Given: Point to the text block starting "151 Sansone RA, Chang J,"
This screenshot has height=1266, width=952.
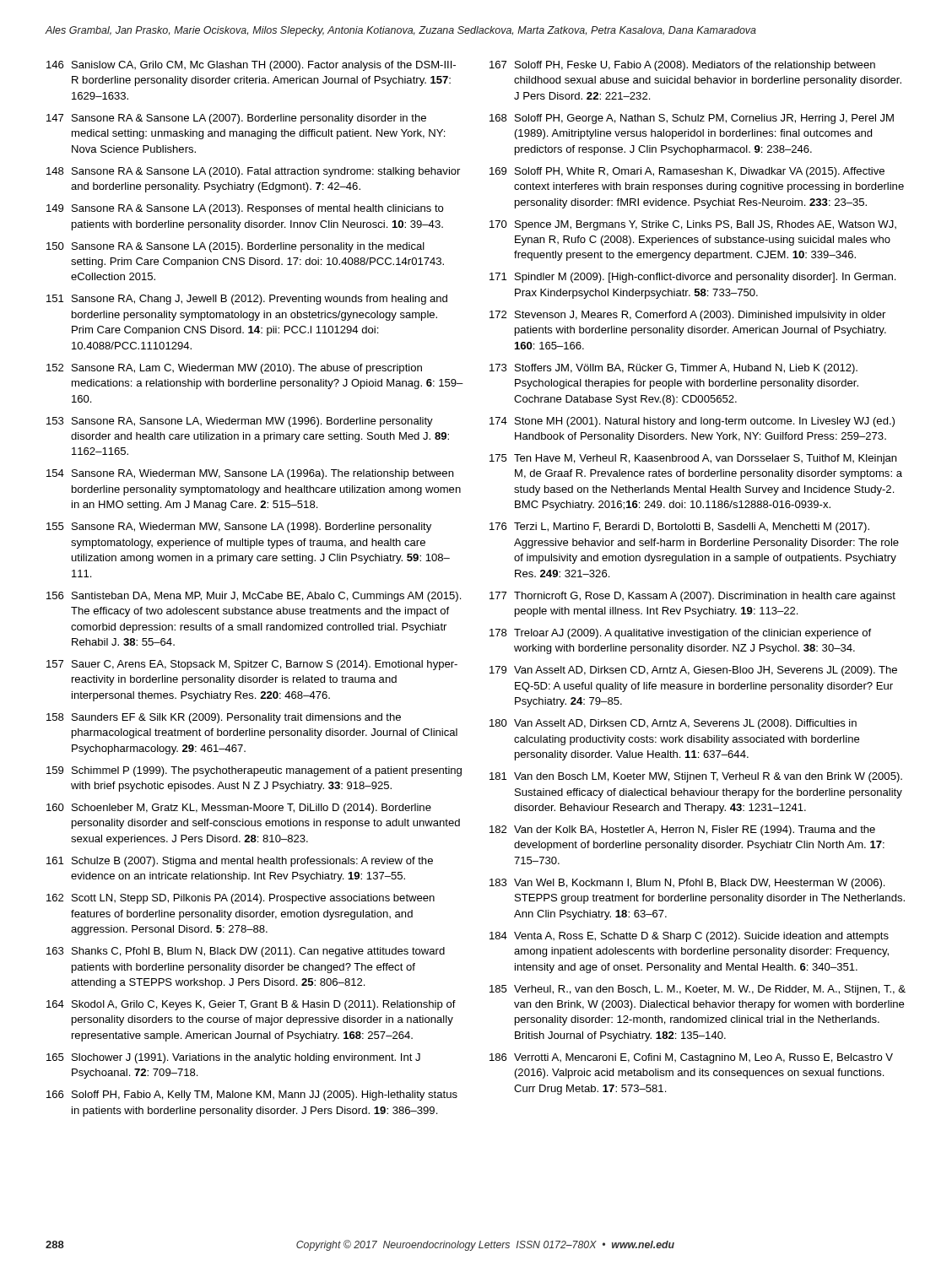Looking at the screenshot, I should pos(254,323).
